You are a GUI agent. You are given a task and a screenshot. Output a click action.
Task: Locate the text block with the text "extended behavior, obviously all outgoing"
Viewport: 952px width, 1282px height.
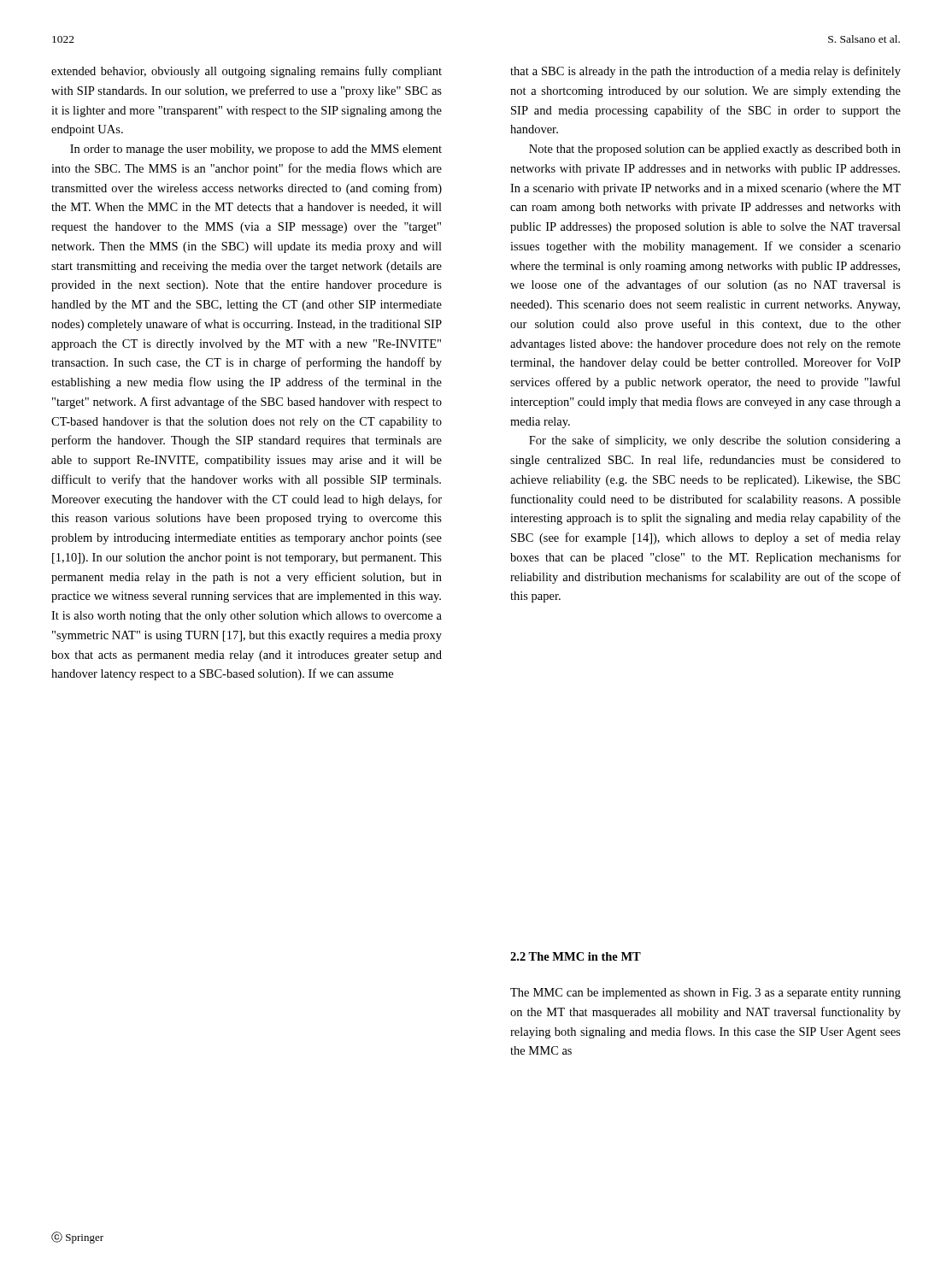click(x=247, y=373)
